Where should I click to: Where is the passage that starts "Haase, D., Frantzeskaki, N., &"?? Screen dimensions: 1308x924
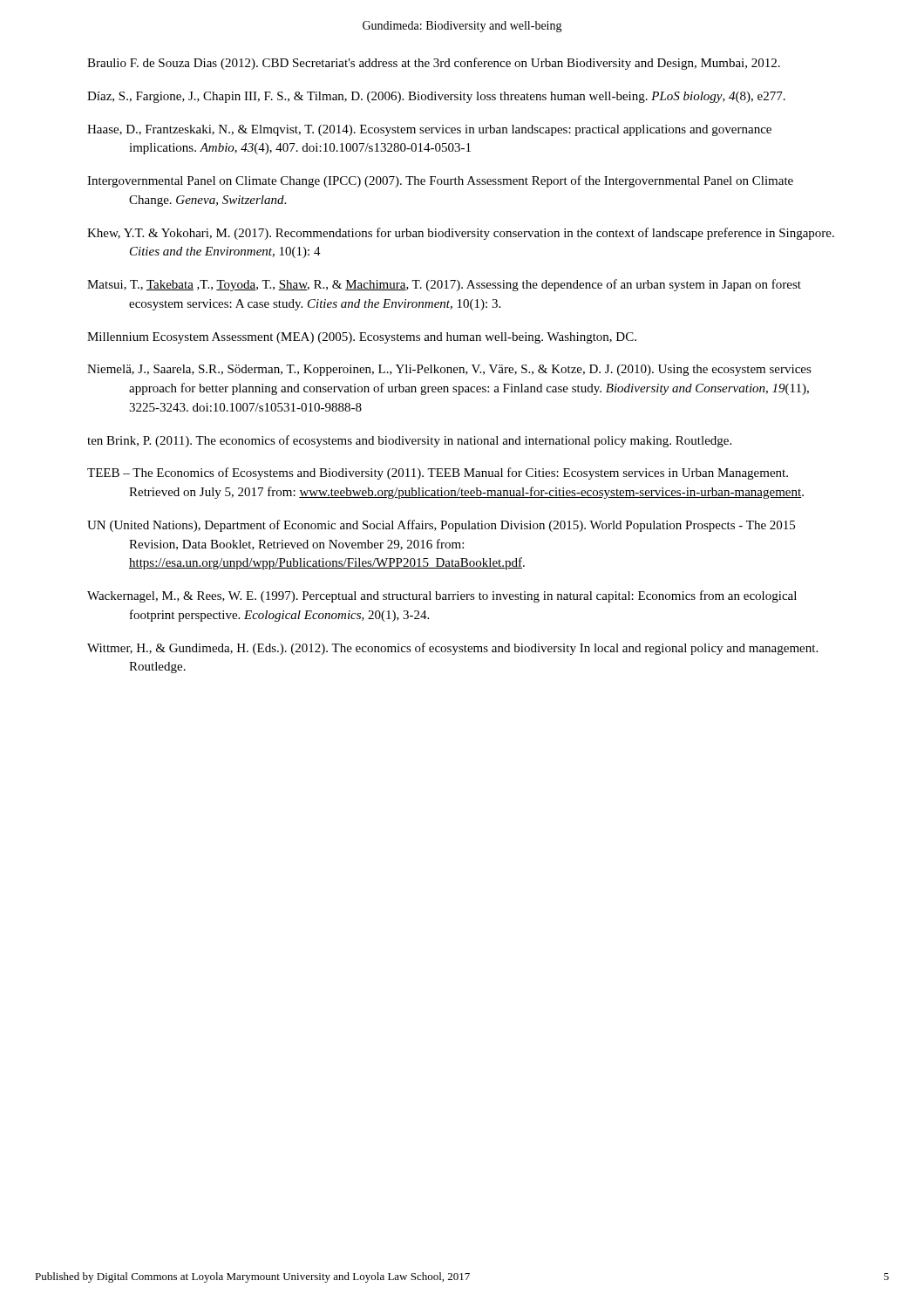click(429, 138)
